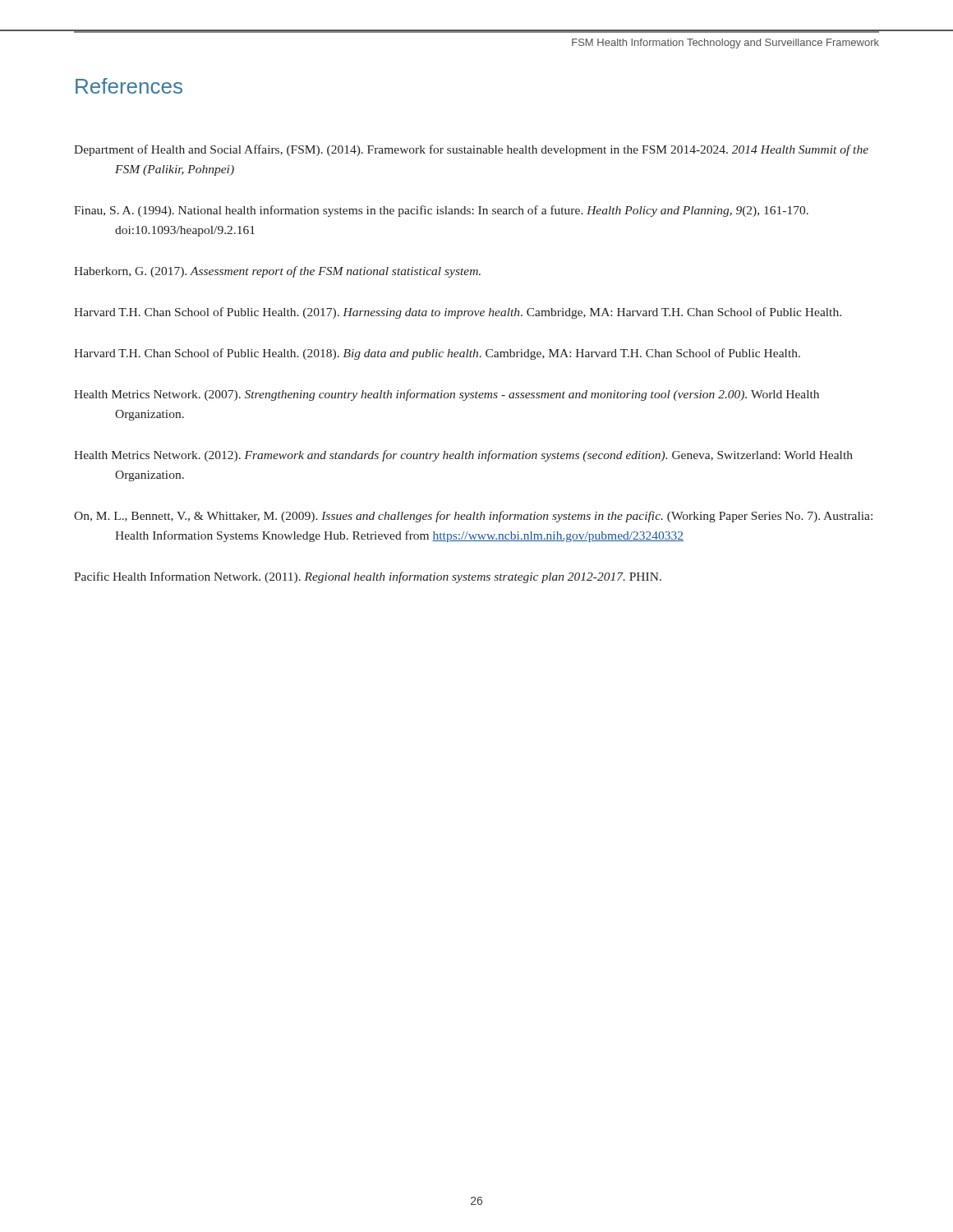Find the list item that says "Department of Health and Social Affairs, (FSM). (2014)."

coord(471,159)
